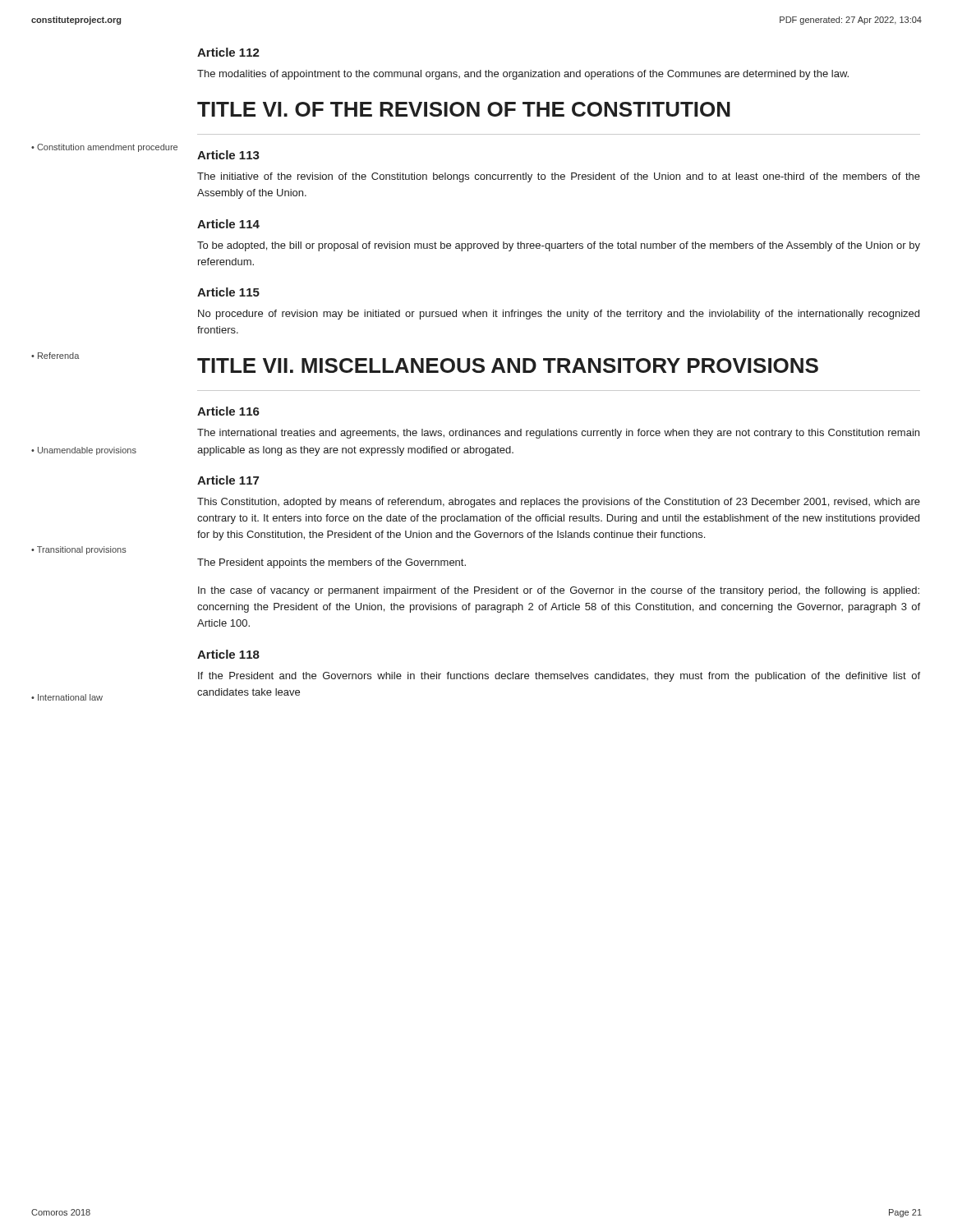Locate the text block containing "The international treaties and agreements, the laws,"
The width and height of the screenshot is (953, 1232).
pyautogui.click(x=559, y=441)
